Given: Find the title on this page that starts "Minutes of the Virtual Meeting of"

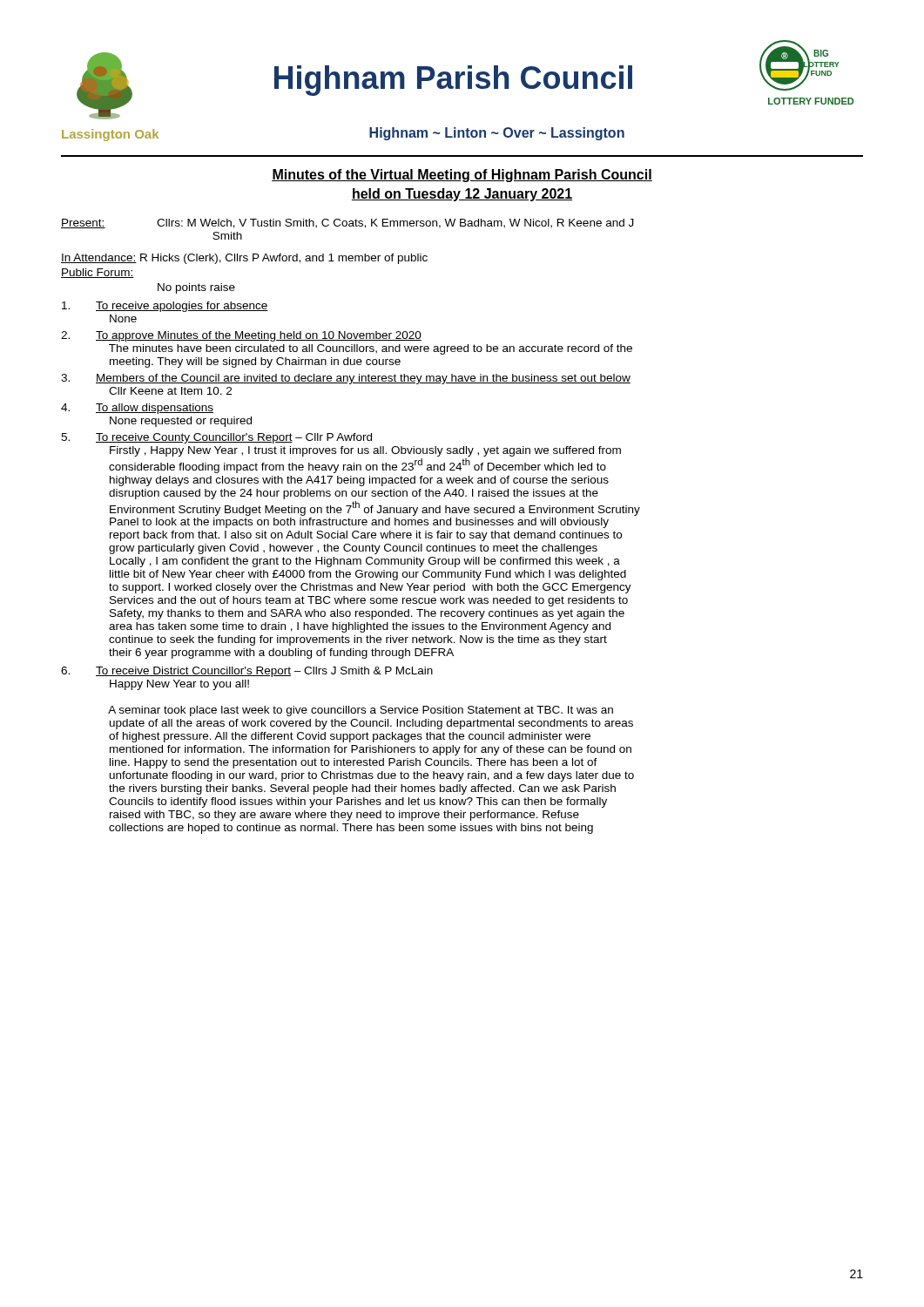Looking at the screenshot, I should pyautogui.click(x=462, y=175).
